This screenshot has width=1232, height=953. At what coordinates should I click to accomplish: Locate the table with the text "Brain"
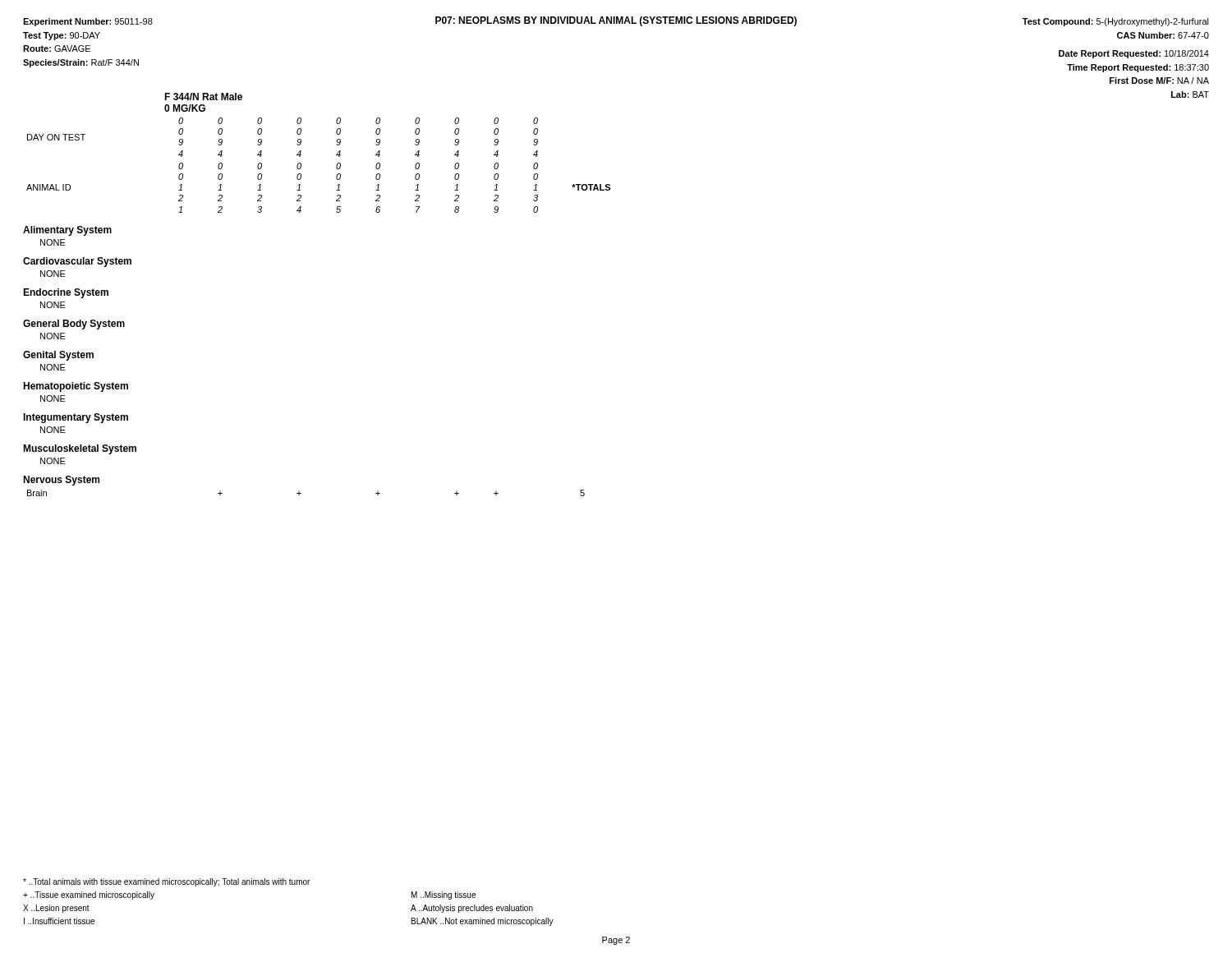click(616, 493)
